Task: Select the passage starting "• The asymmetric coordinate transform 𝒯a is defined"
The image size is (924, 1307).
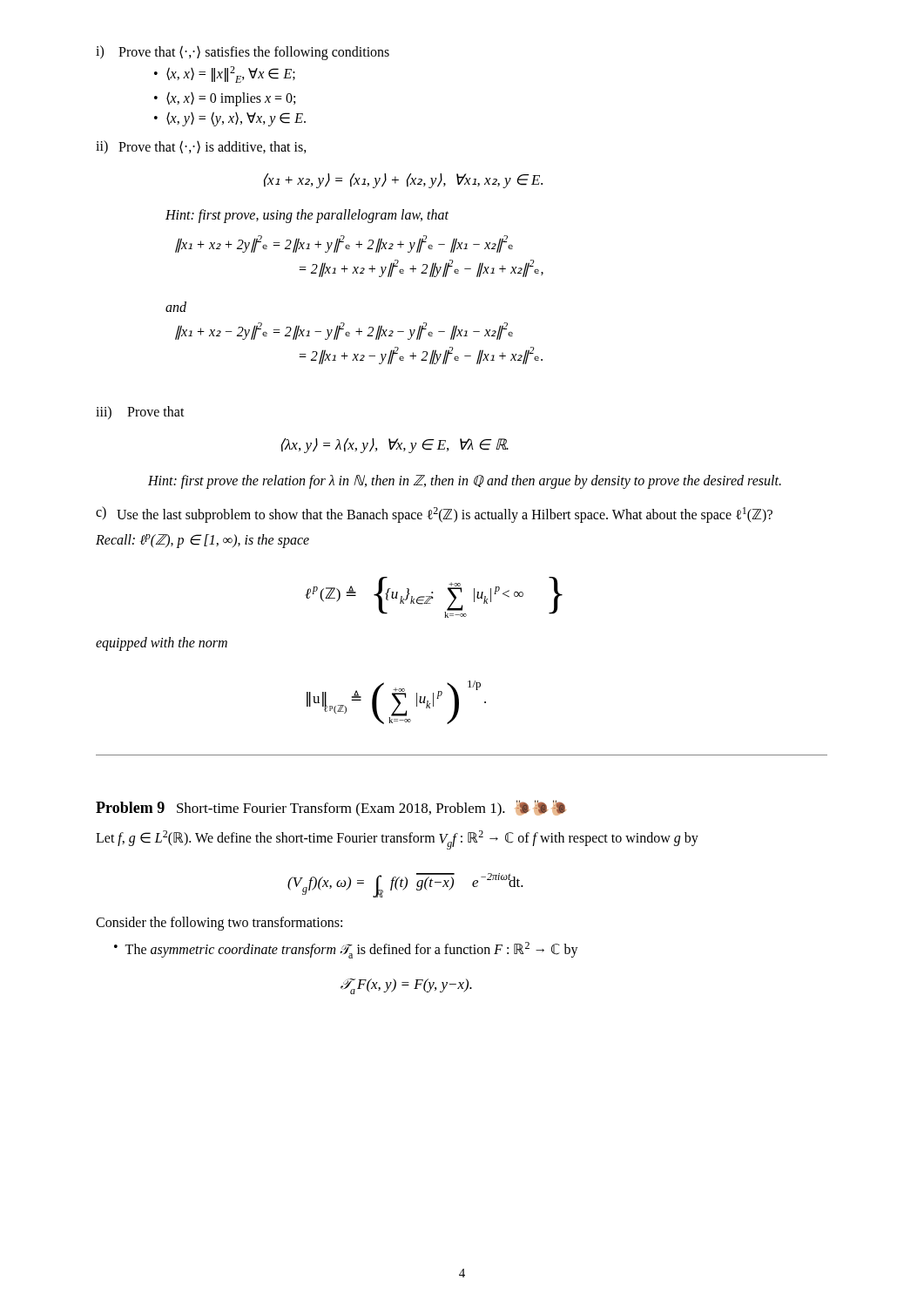Action: [345, 950]
